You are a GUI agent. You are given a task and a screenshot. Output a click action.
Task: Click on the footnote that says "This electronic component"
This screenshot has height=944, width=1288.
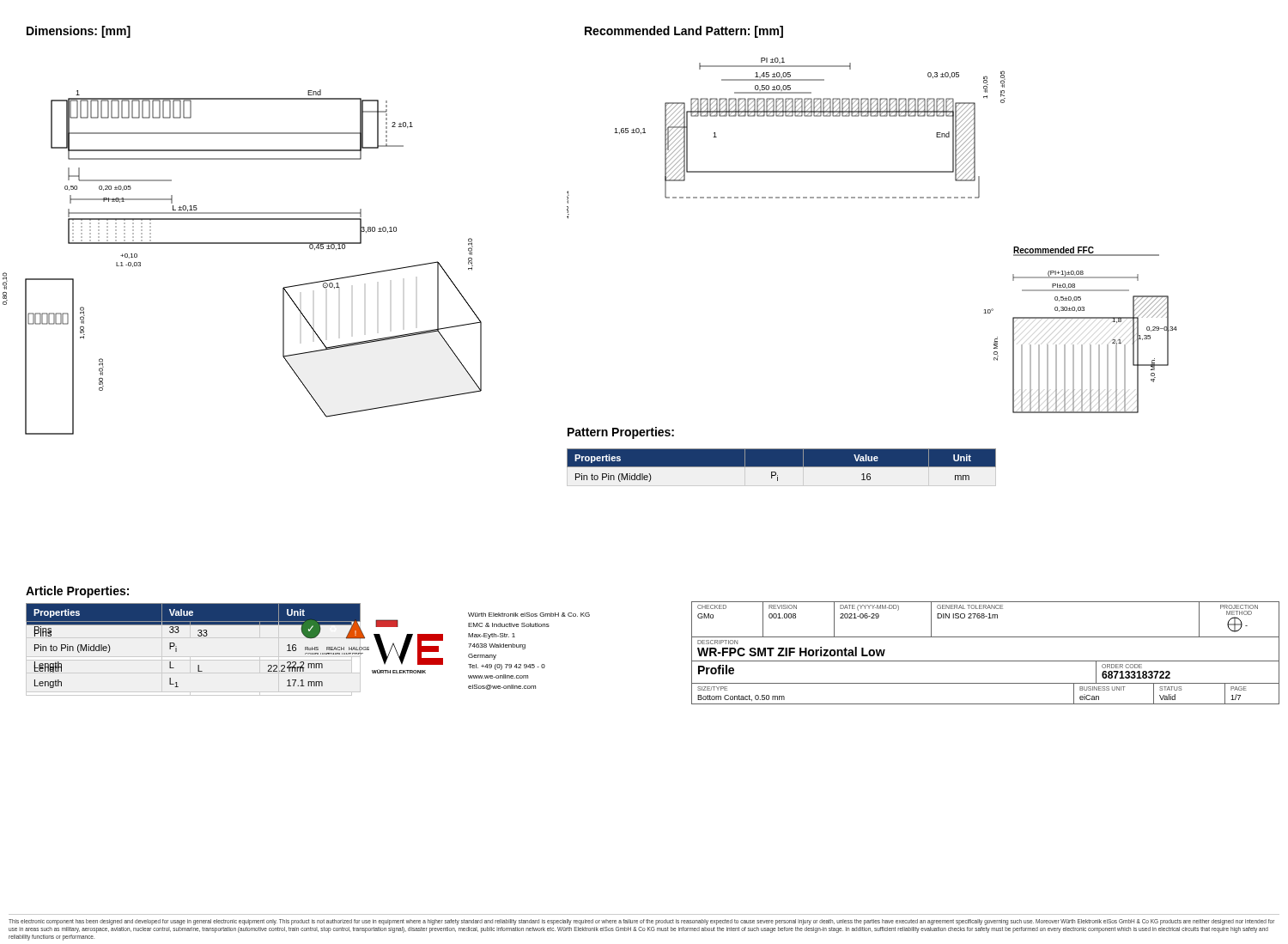click(x=642, y=929)
